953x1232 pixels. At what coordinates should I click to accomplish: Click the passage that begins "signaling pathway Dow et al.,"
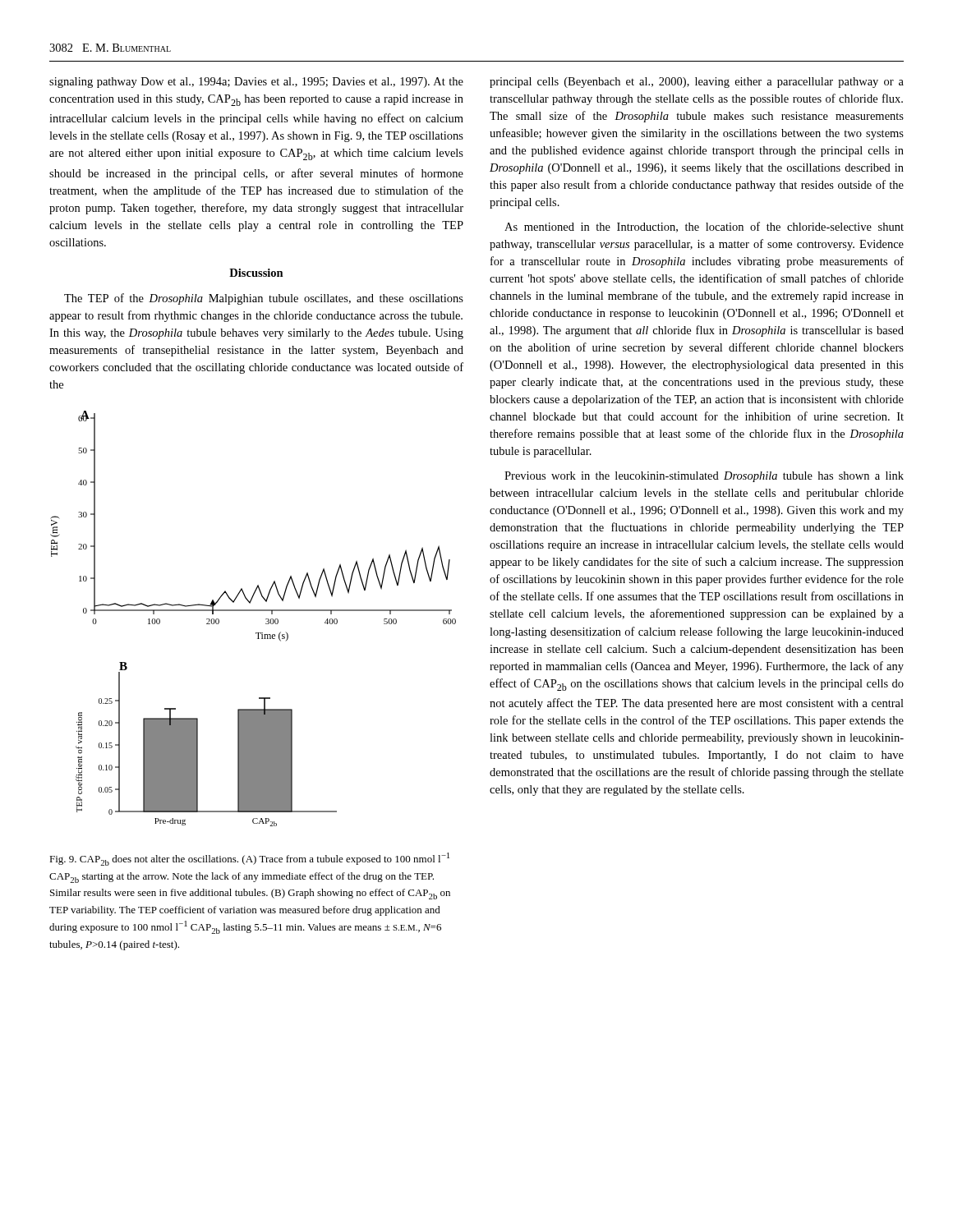click(256, 162)
